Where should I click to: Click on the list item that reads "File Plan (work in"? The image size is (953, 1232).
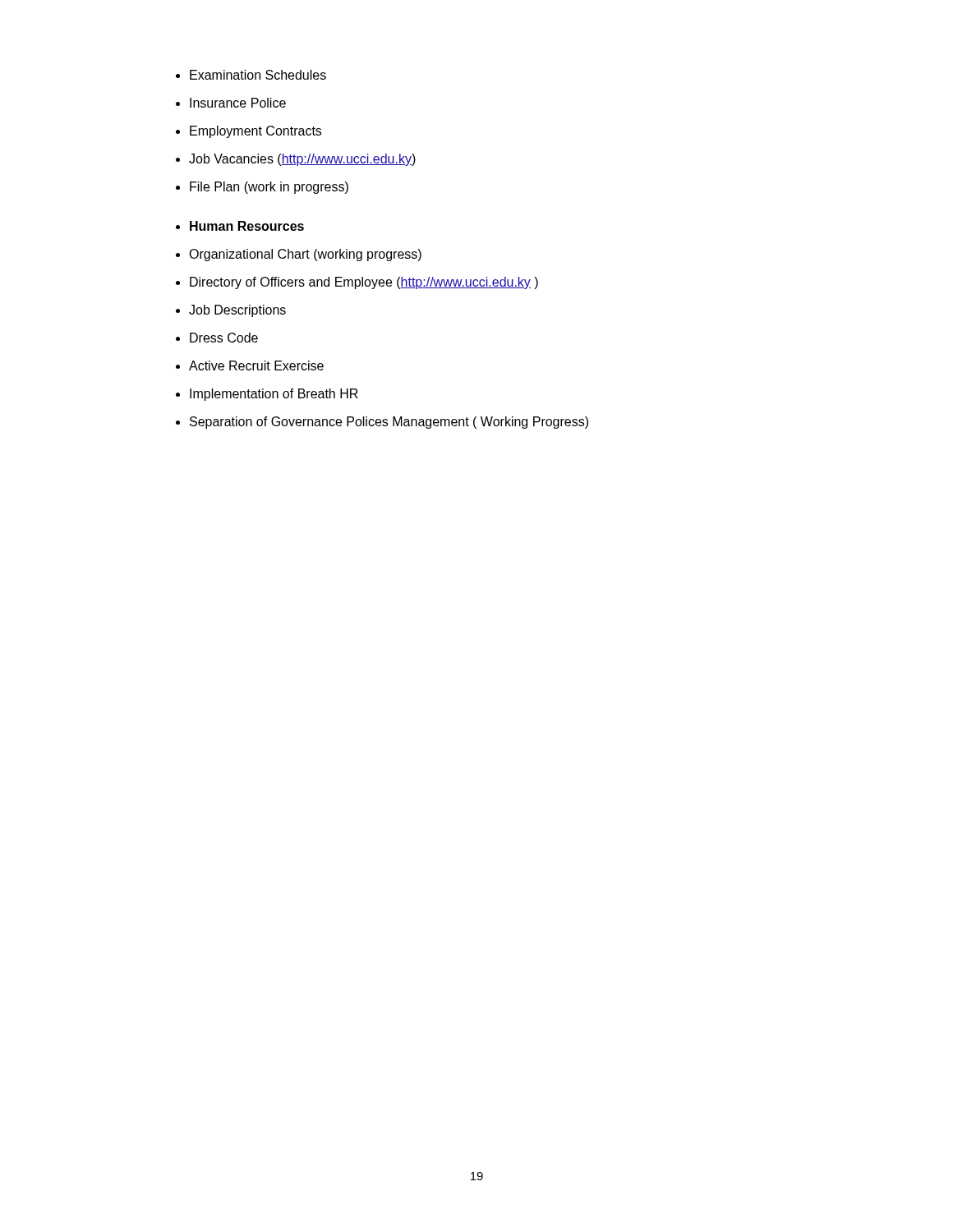tap(269, 188)
